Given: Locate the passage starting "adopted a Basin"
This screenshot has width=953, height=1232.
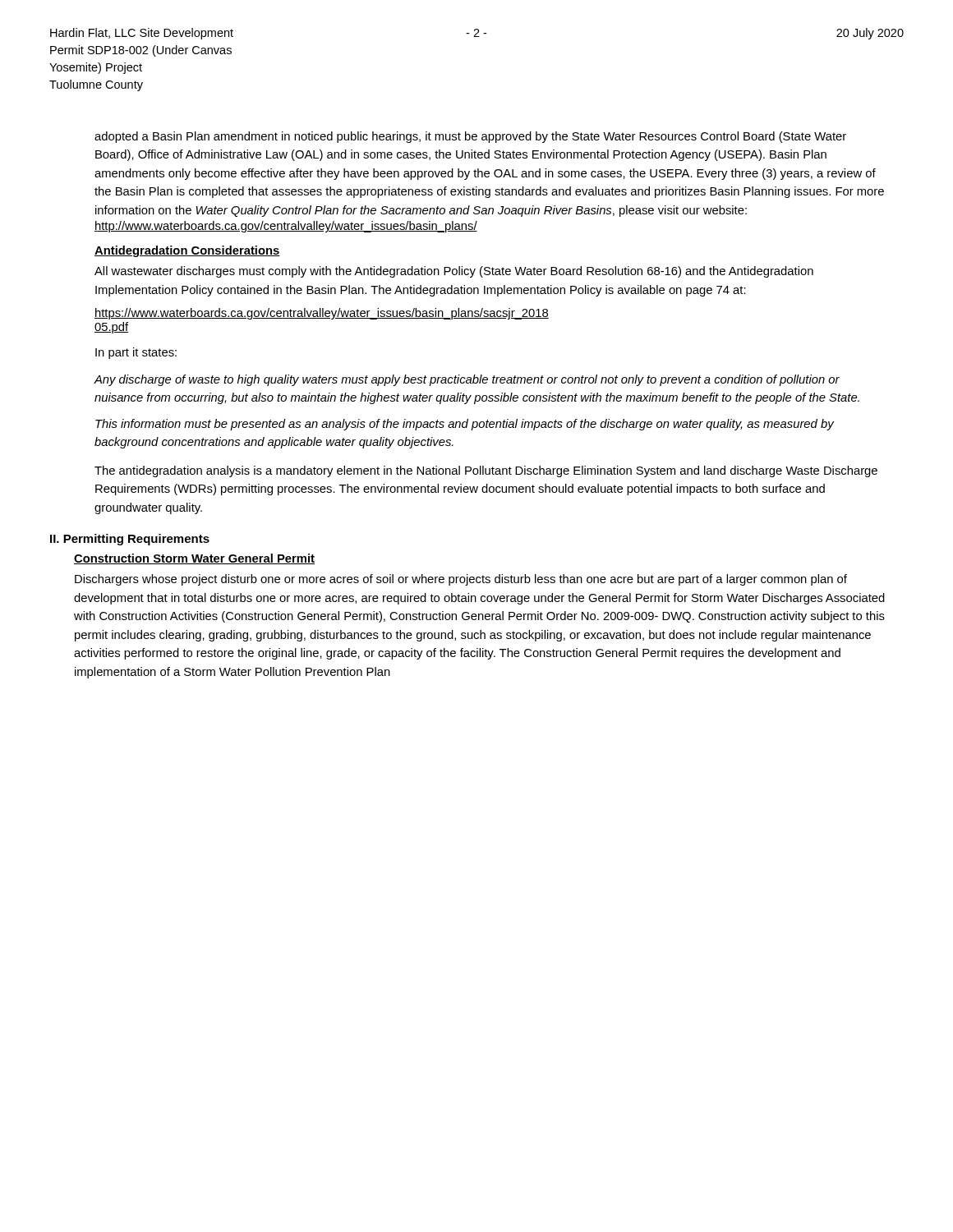Looking at the screenshot, I should [491, 173].
